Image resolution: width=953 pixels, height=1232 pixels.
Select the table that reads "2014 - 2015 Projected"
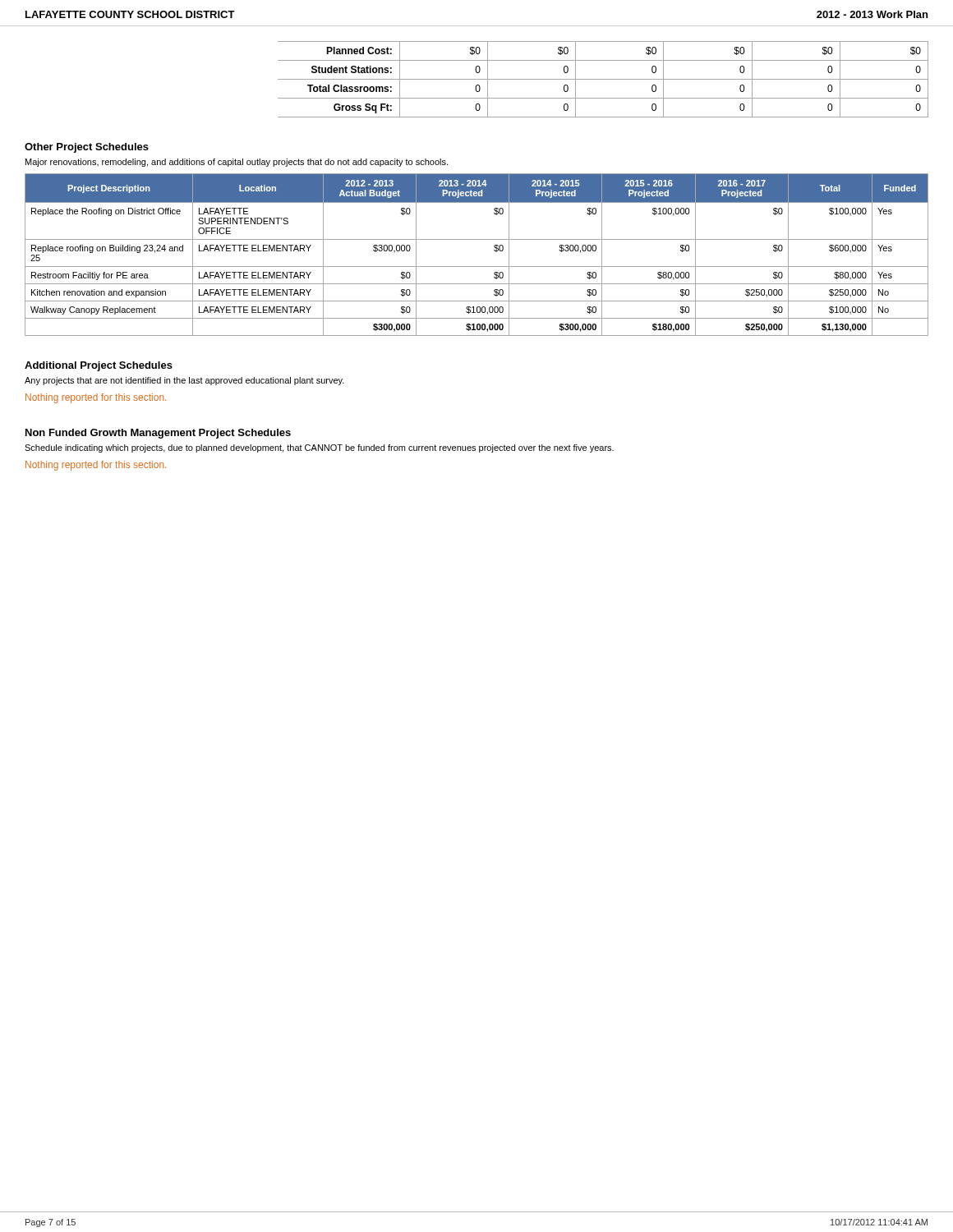click(x=476, y=255)
